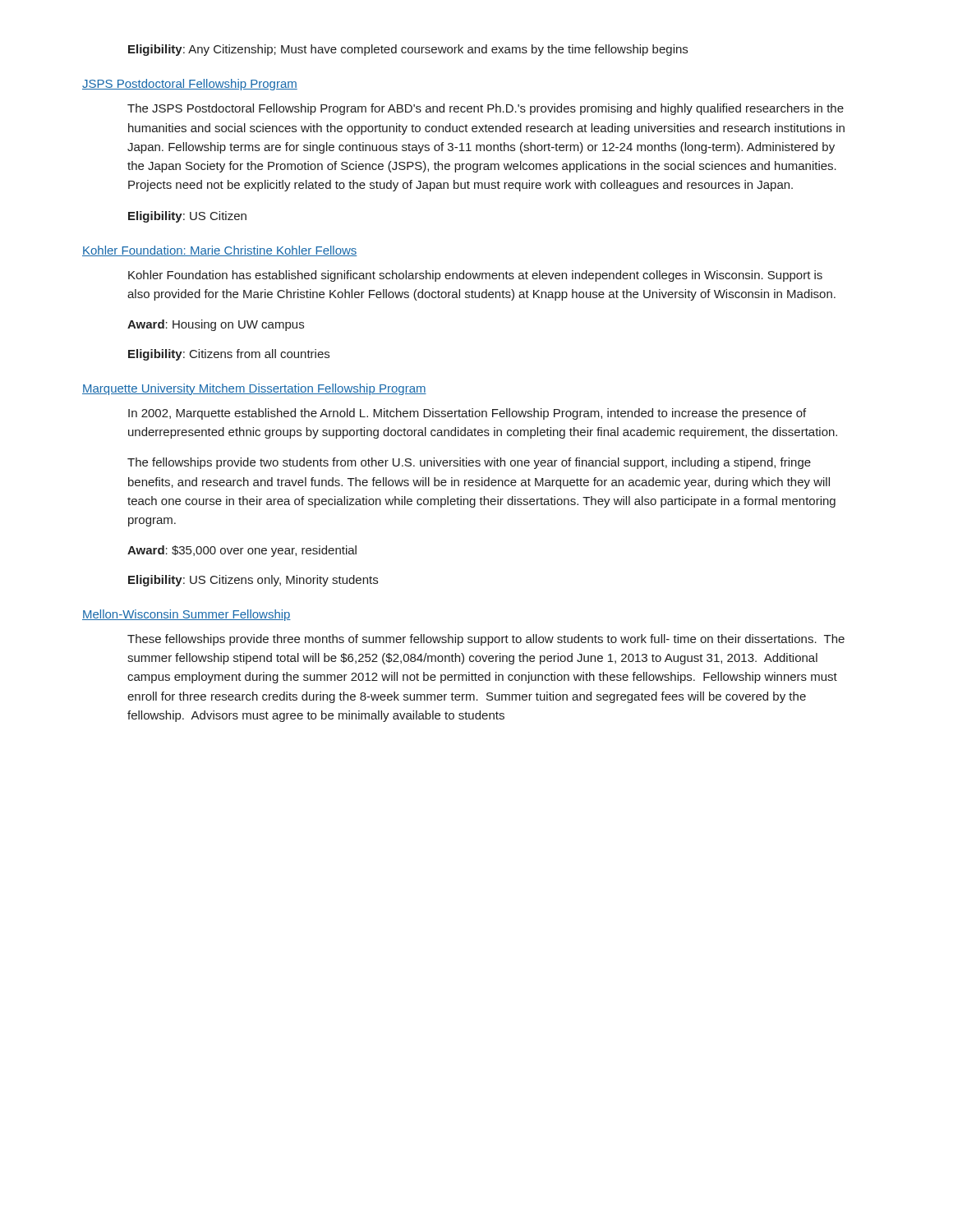Point to the region starting "Award: Housing on UW campus"
Viewport: 953px width, 1232px height.
(216, 324)
